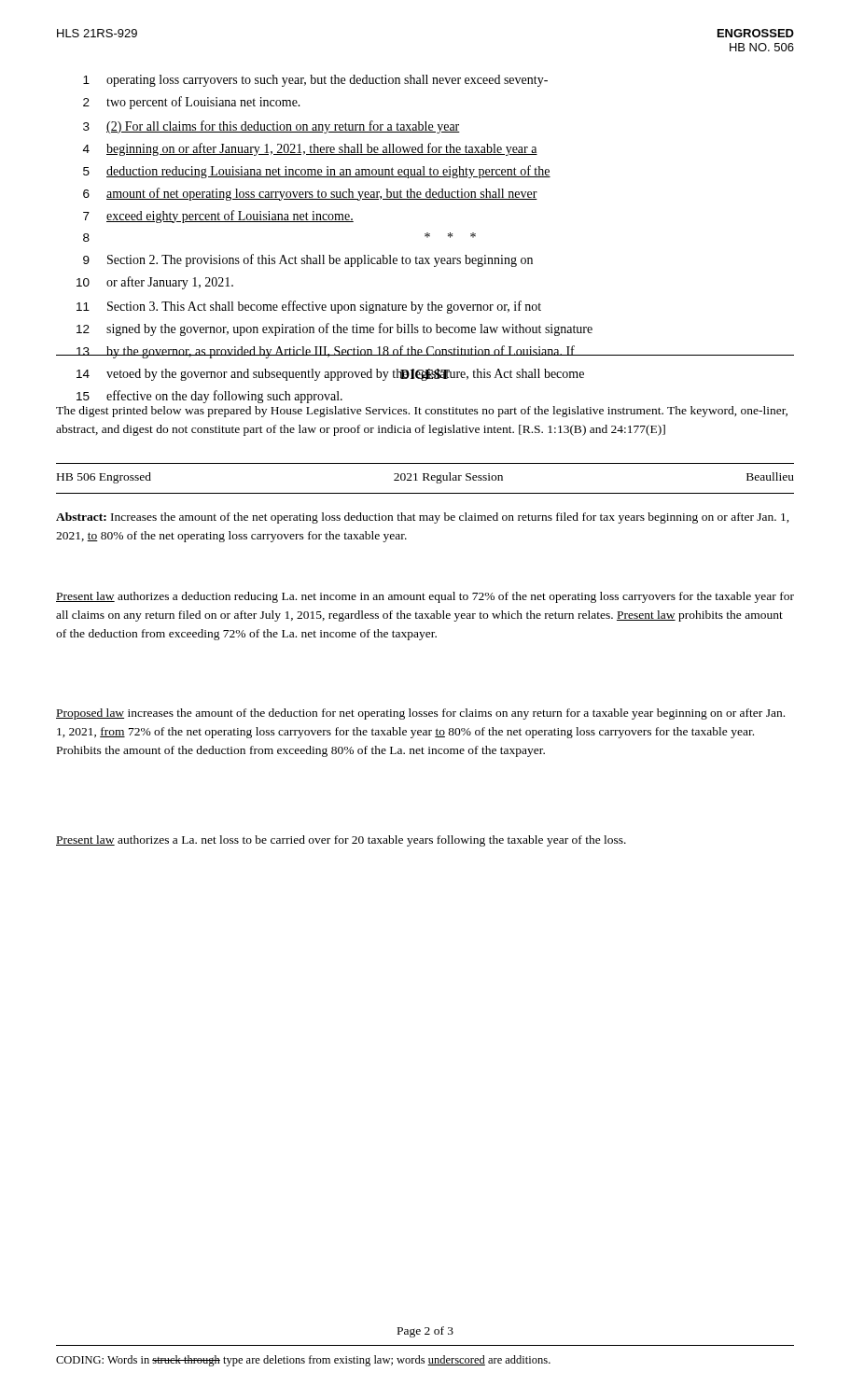Point to the block beginning "Present law authorizes a La."
The image size is (850, 1400).
point(425,840)
